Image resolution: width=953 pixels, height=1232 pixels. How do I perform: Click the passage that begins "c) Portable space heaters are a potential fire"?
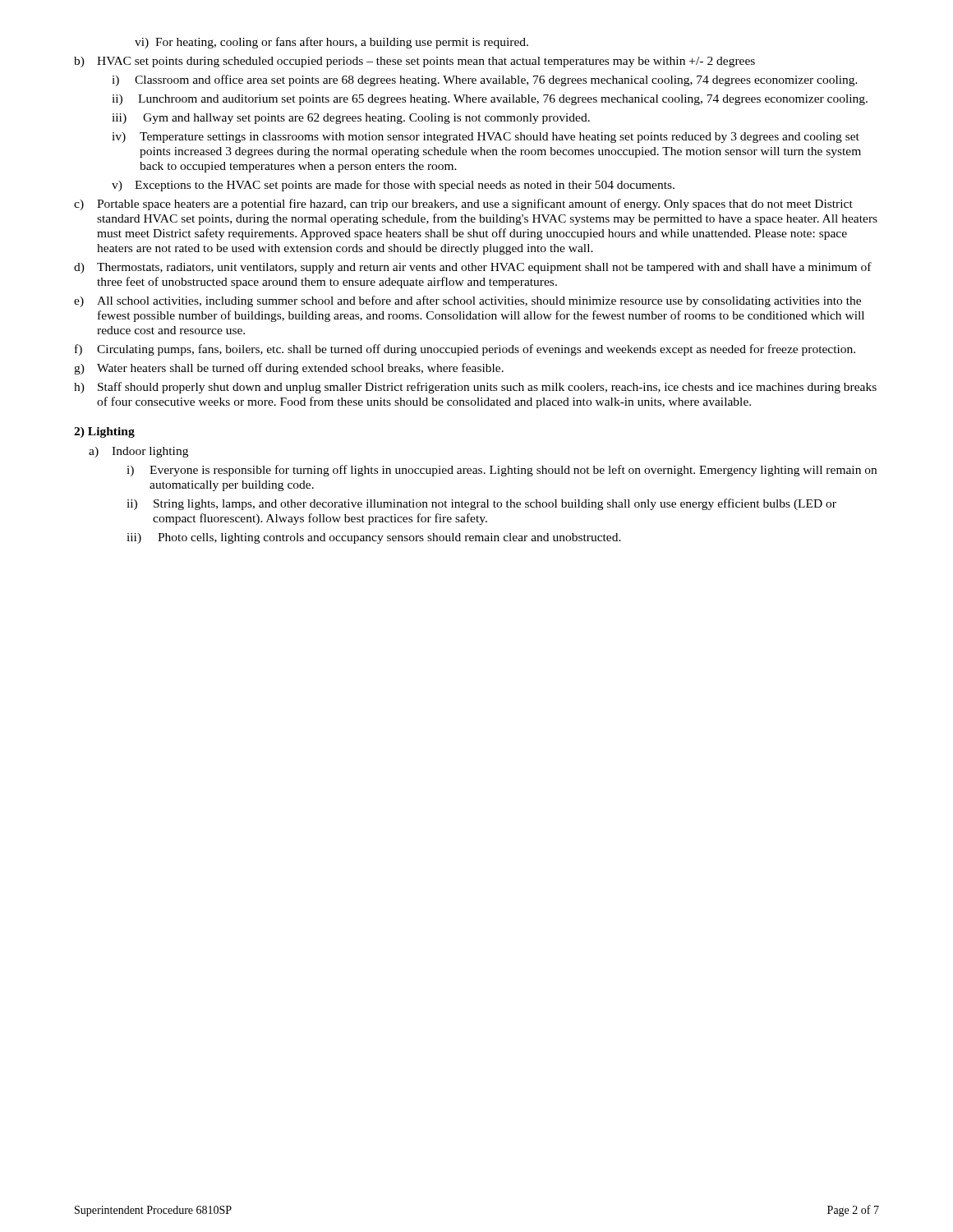click(476, 226)
